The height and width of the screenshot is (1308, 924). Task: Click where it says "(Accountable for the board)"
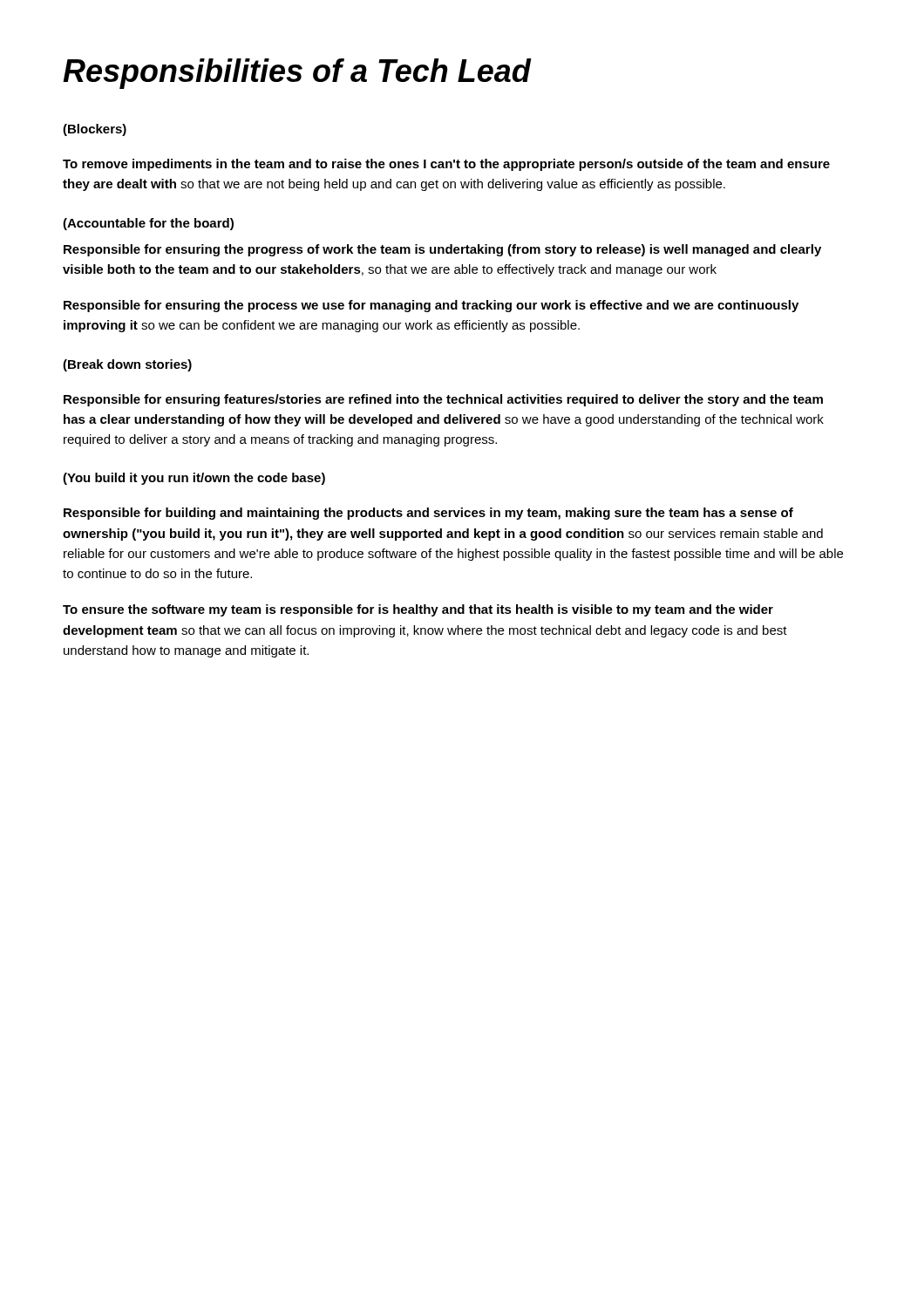(x=148, y=223)
